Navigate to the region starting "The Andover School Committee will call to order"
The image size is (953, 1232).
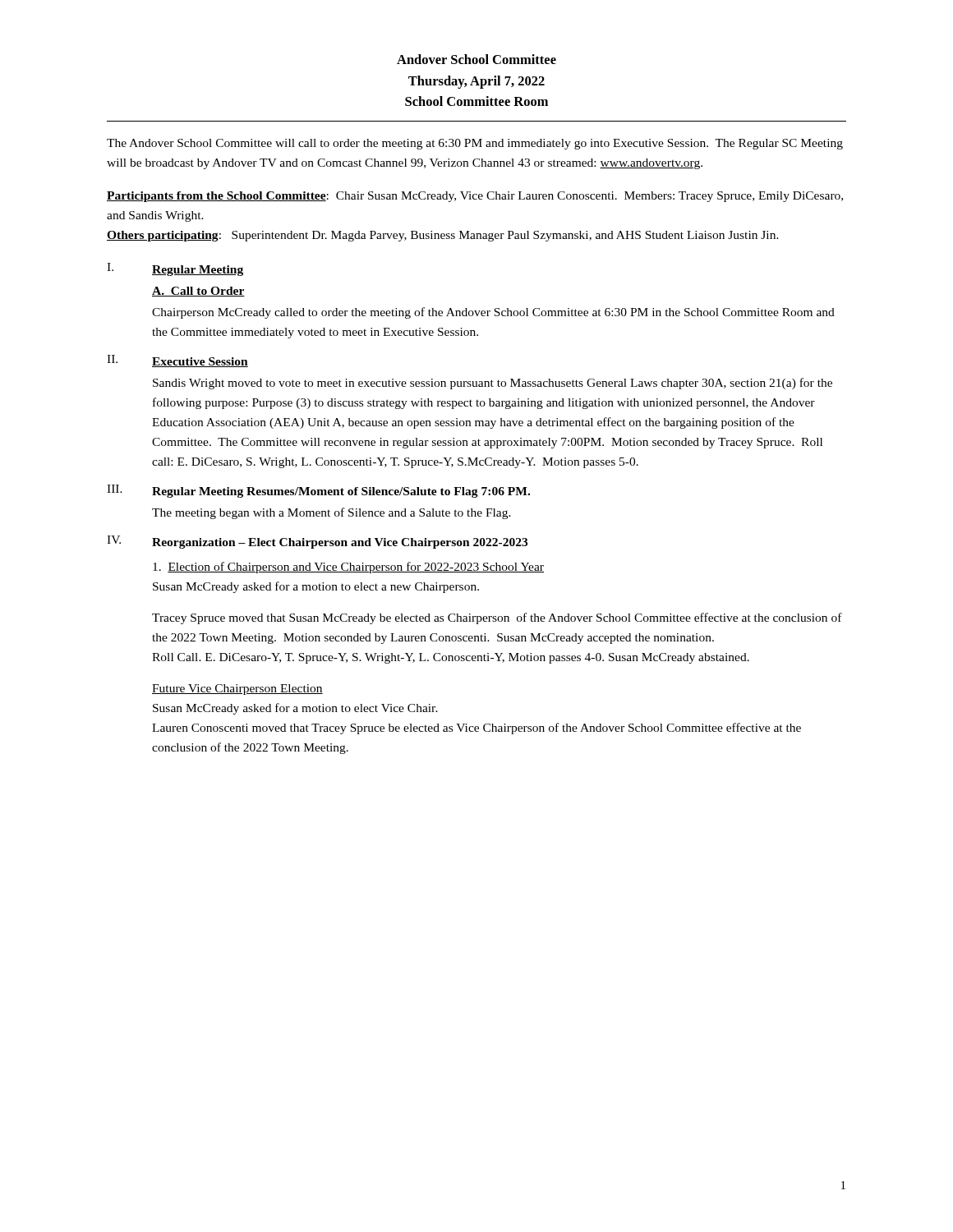475,152
